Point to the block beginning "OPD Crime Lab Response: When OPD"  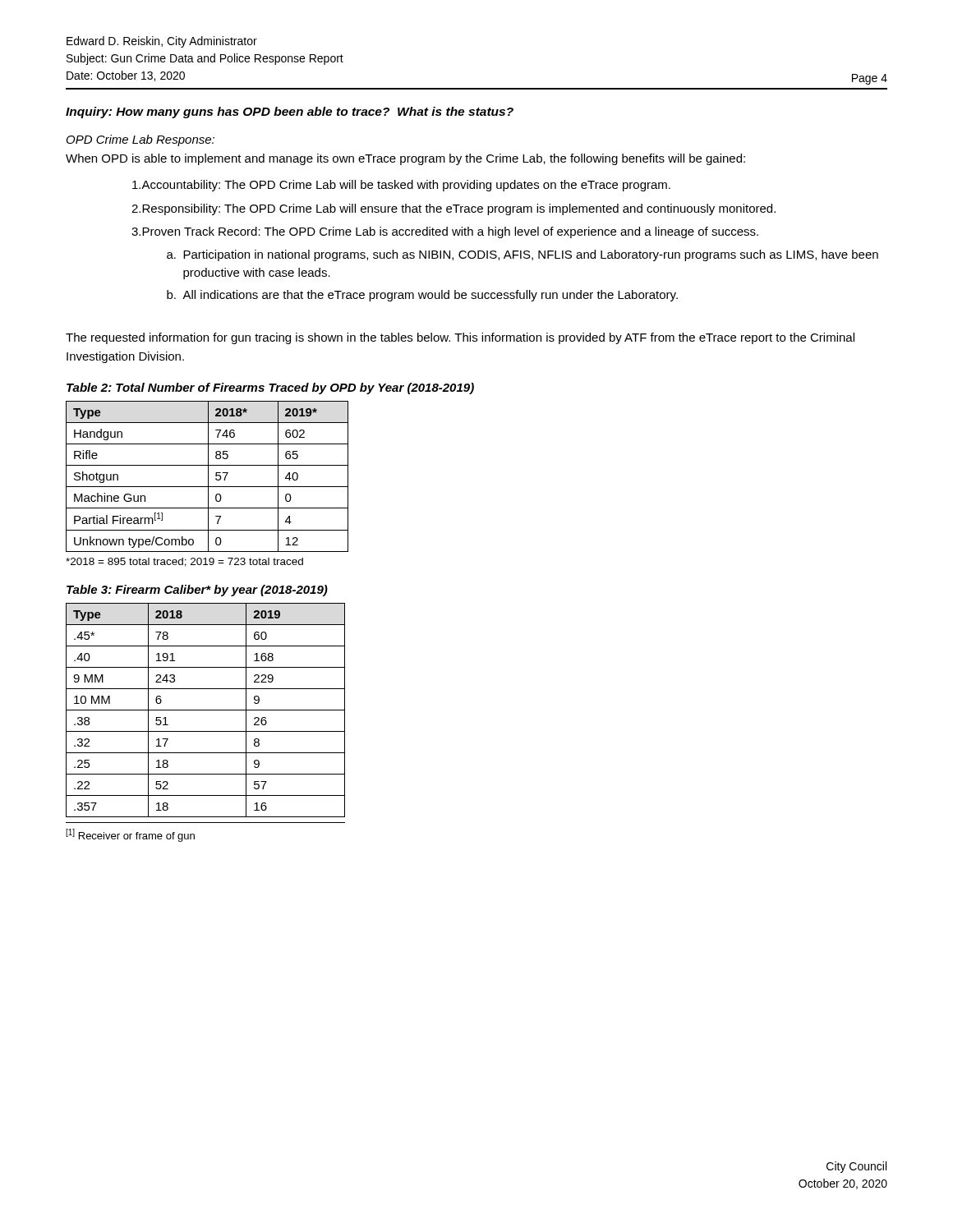(x=406, y=148)
